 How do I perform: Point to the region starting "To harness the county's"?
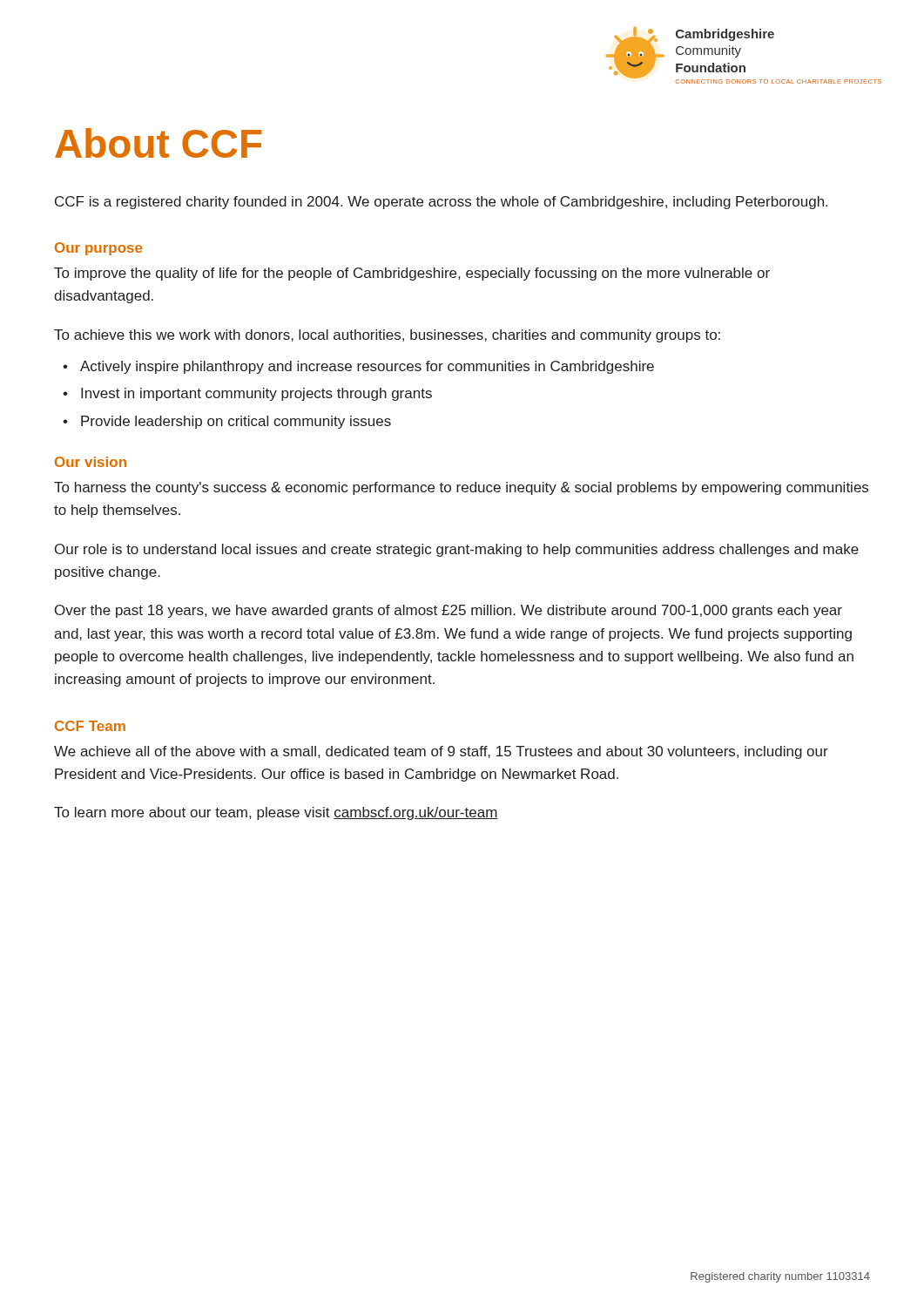coord(461,499)
